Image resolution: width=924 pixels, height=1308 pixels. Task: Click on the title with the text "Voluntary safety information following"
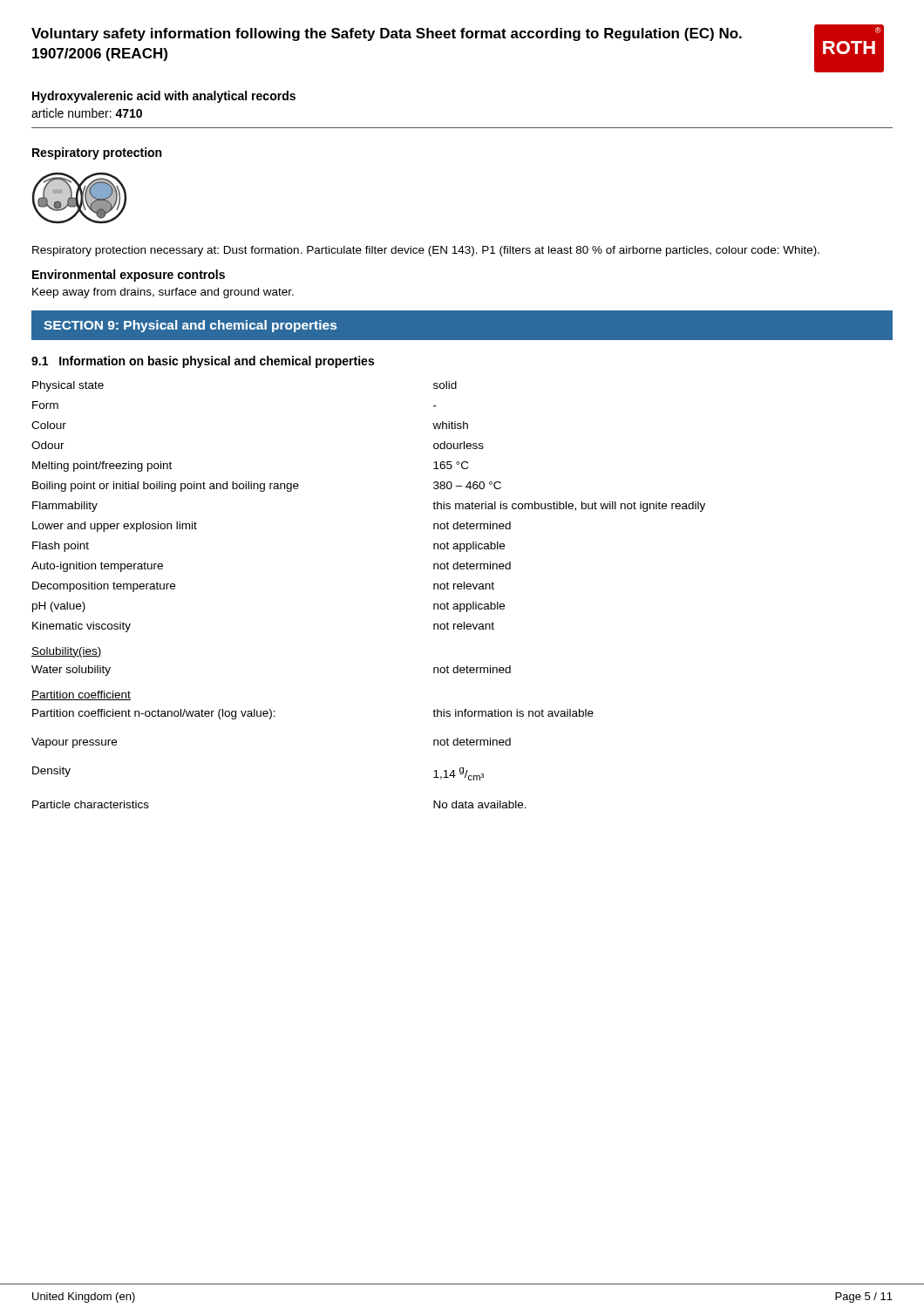tap(387, 44)
